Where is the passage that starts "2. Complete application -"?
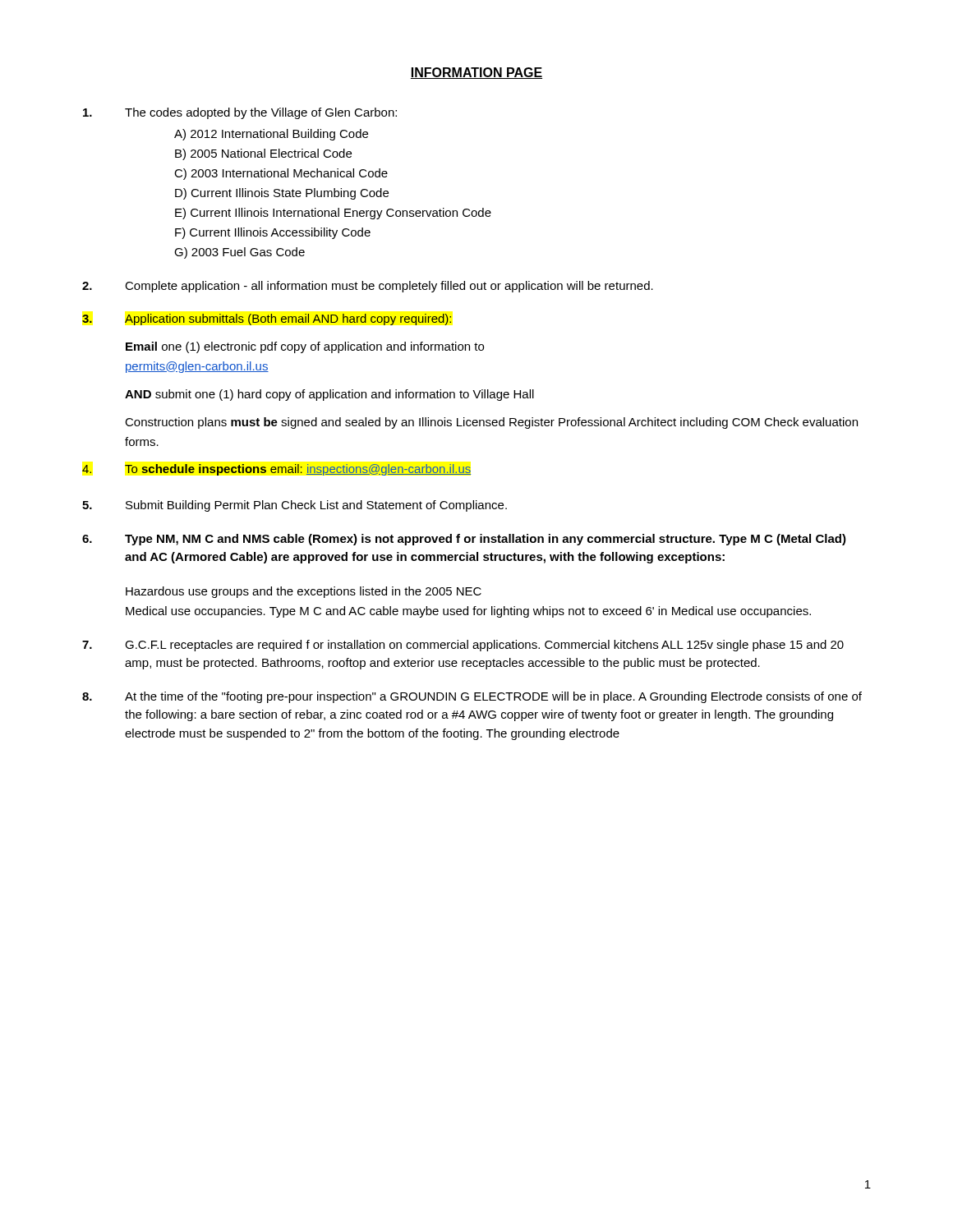The height and width of the screenshot is (1232, 953). (x=476, y=286)
